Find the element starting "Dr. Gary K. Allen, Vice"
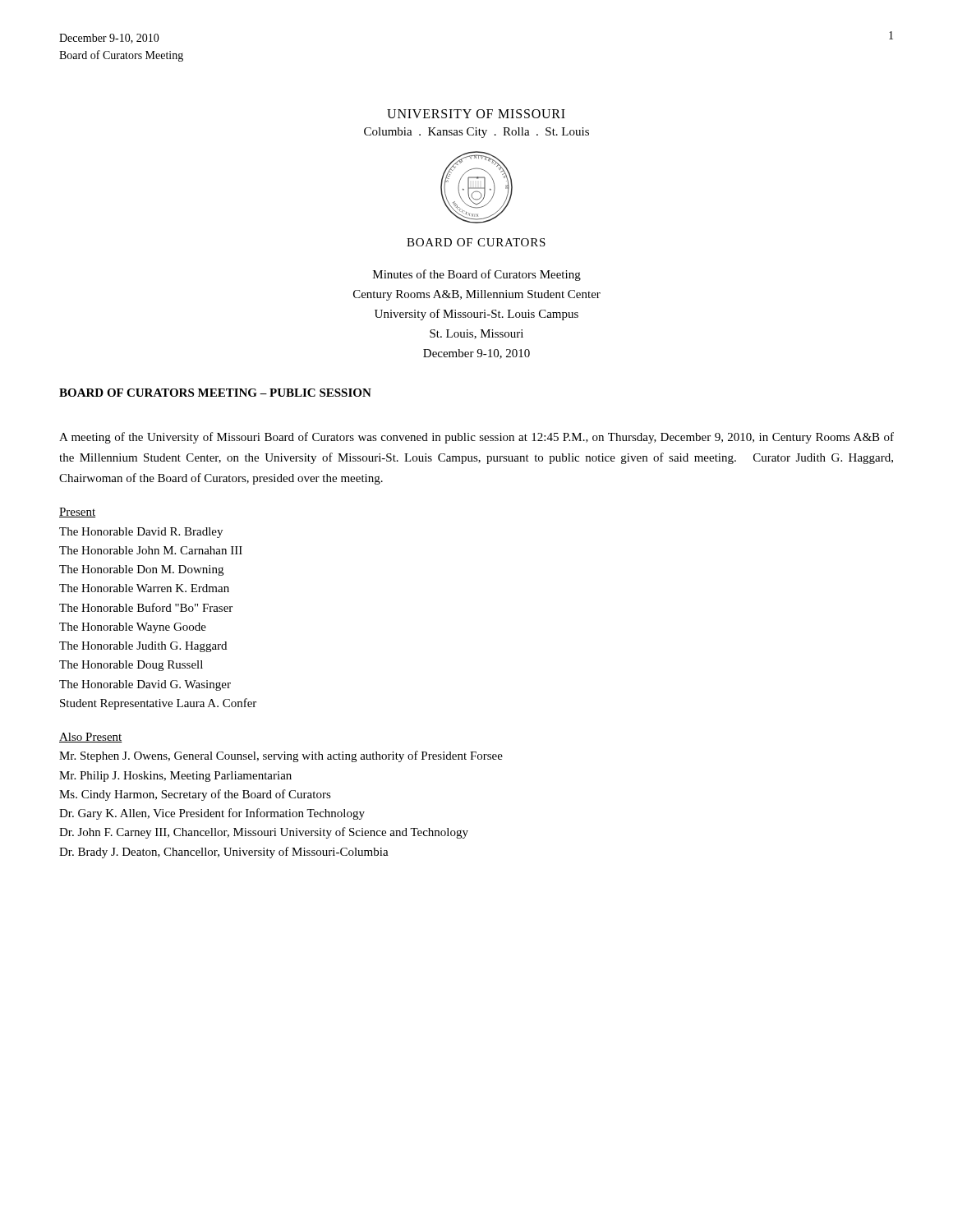Viewport: 953px width, 1232px height. pos(212,813)
